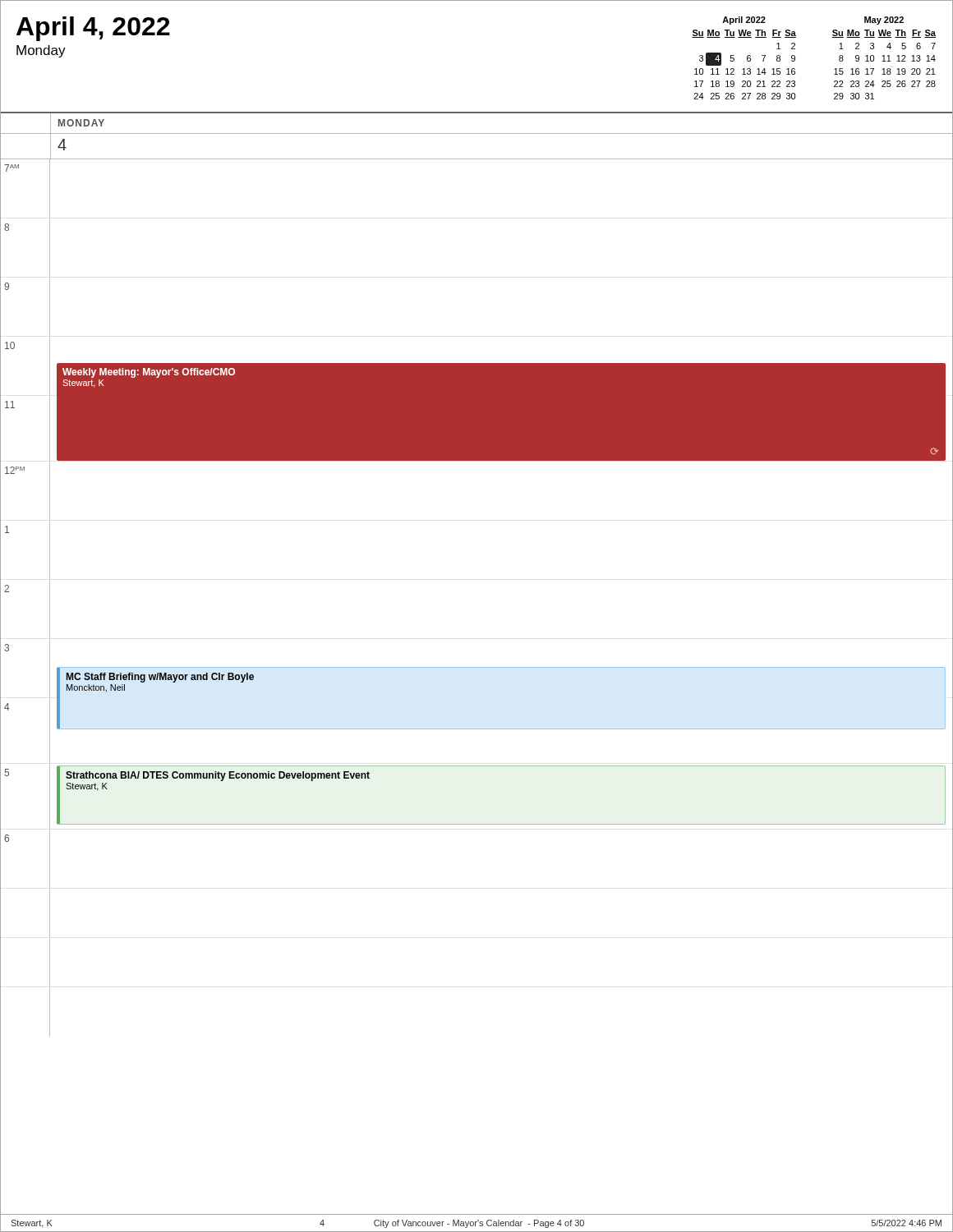Locate the text block that says "MC Staff Briefing w/Mayor"
The image size is (953, 1232).
click(x=160, y=678)
